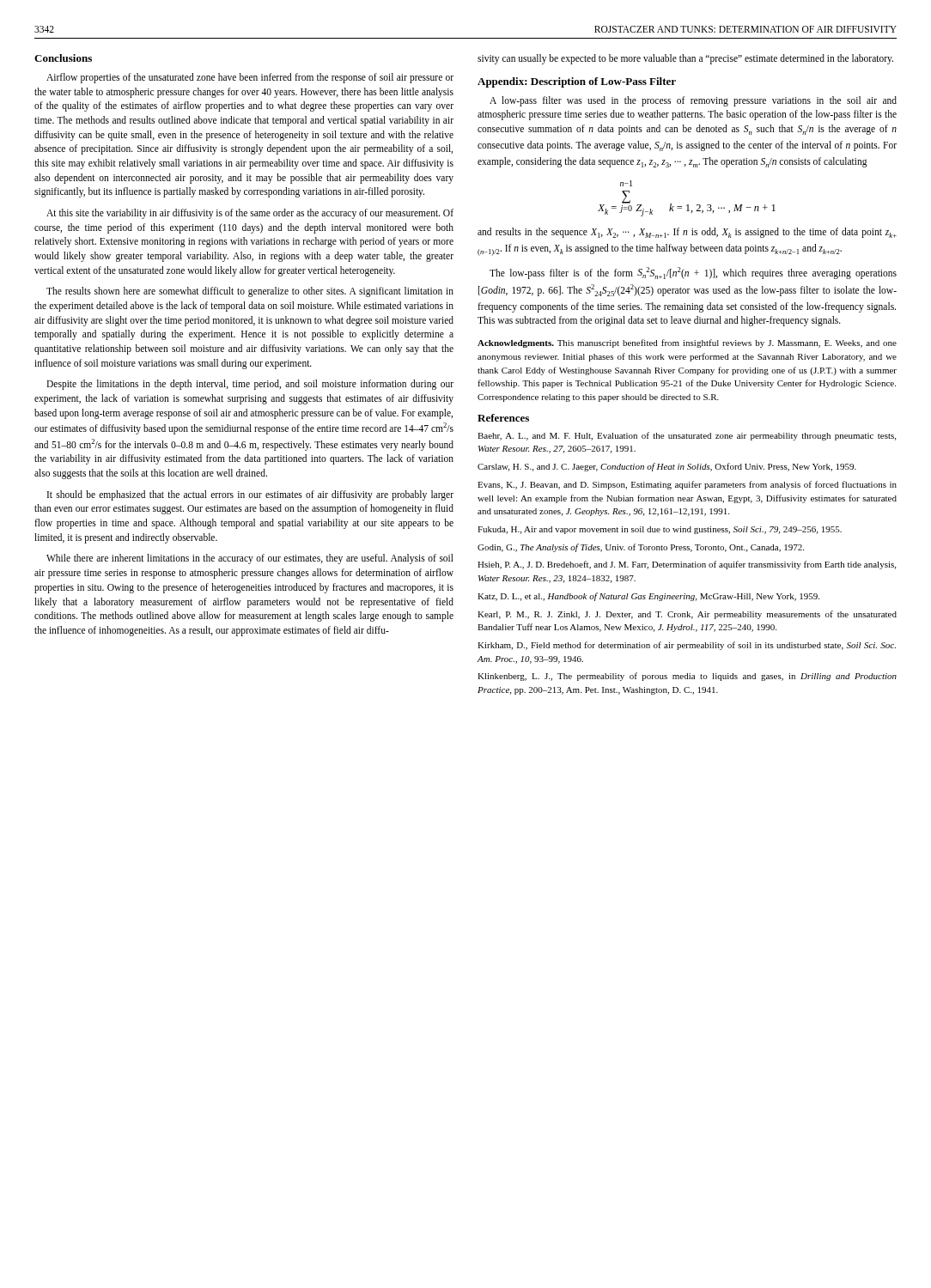Screen dimensions: 1288x931
Task: Navigate to the block starting "At this site the variability in air"
Action: pos(244,242)
